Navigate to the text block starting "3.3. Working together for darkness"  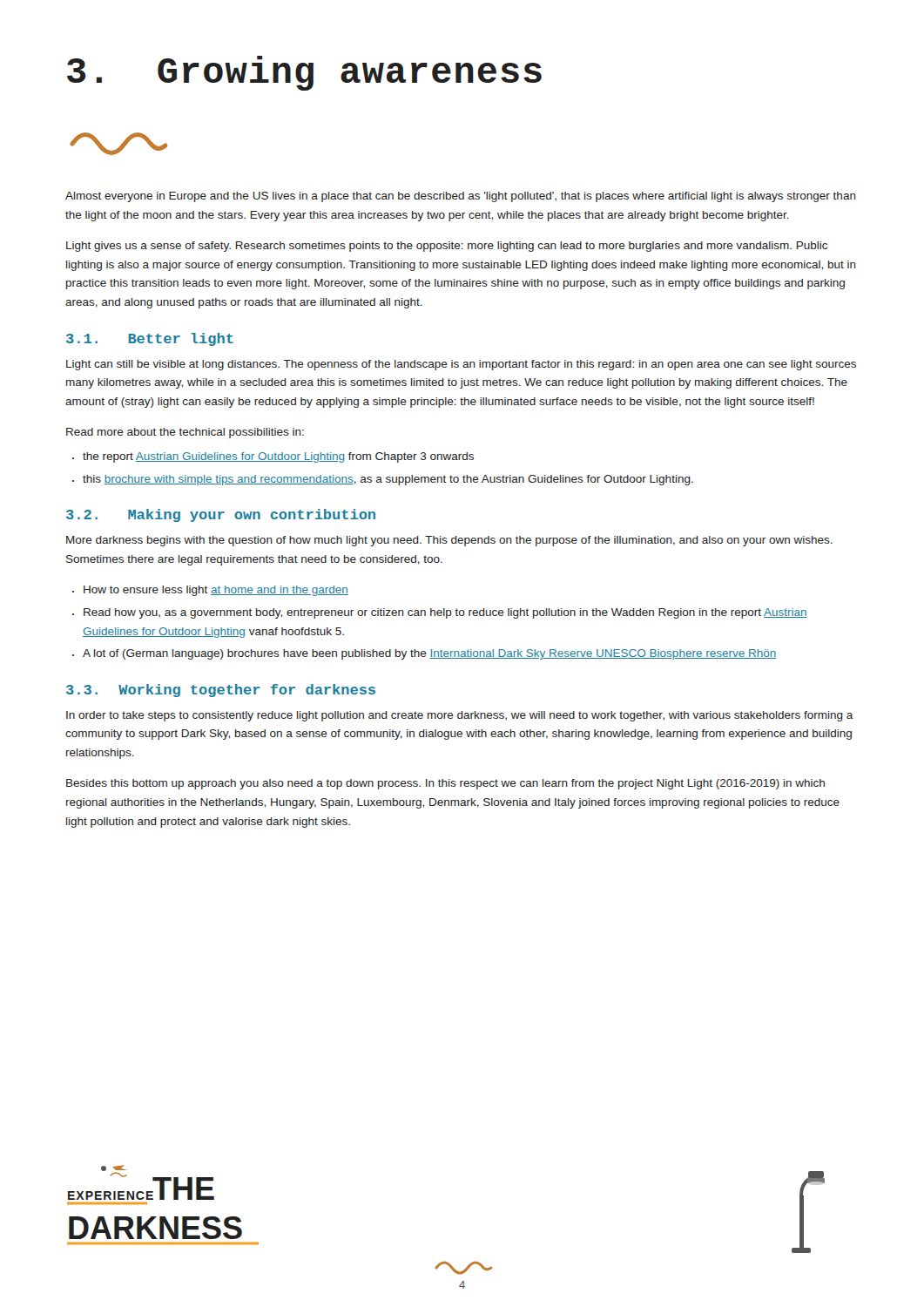point(221,690)
